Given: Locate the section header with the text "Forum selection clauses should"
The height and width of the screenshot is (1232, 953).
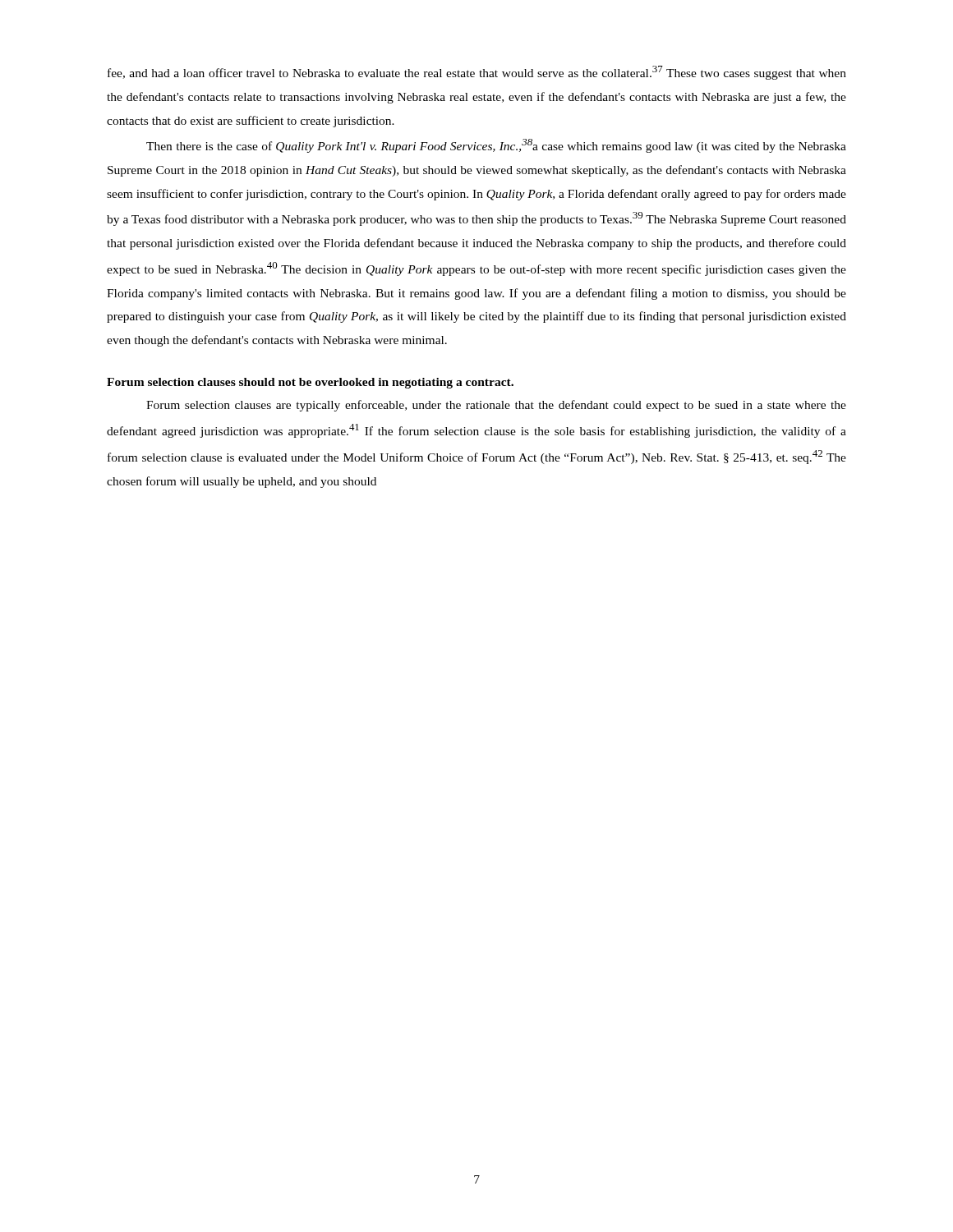Looking at the screenshot, I should coord(476,382).
